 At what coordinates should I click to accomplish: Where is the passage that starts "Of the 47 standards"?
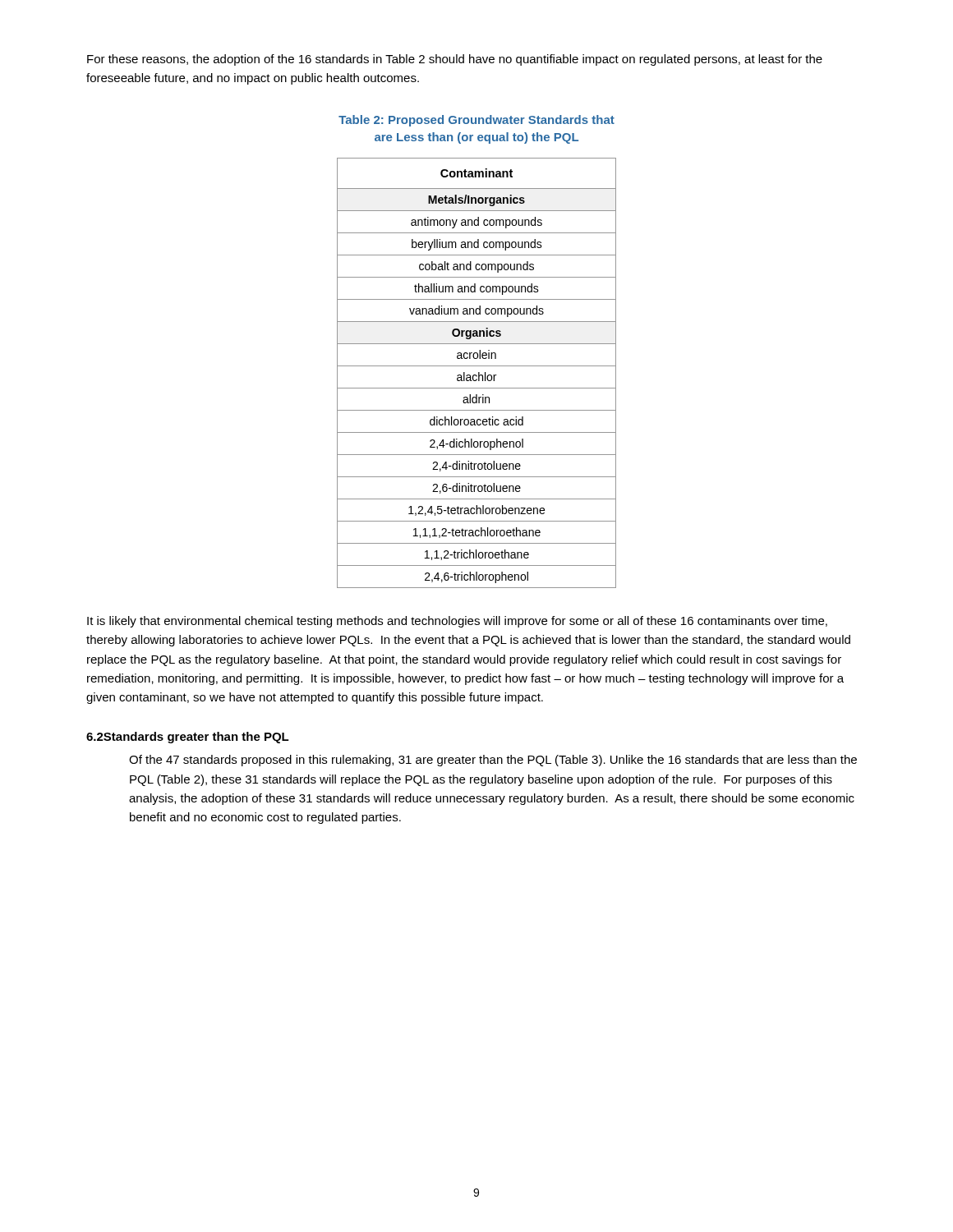493,788
